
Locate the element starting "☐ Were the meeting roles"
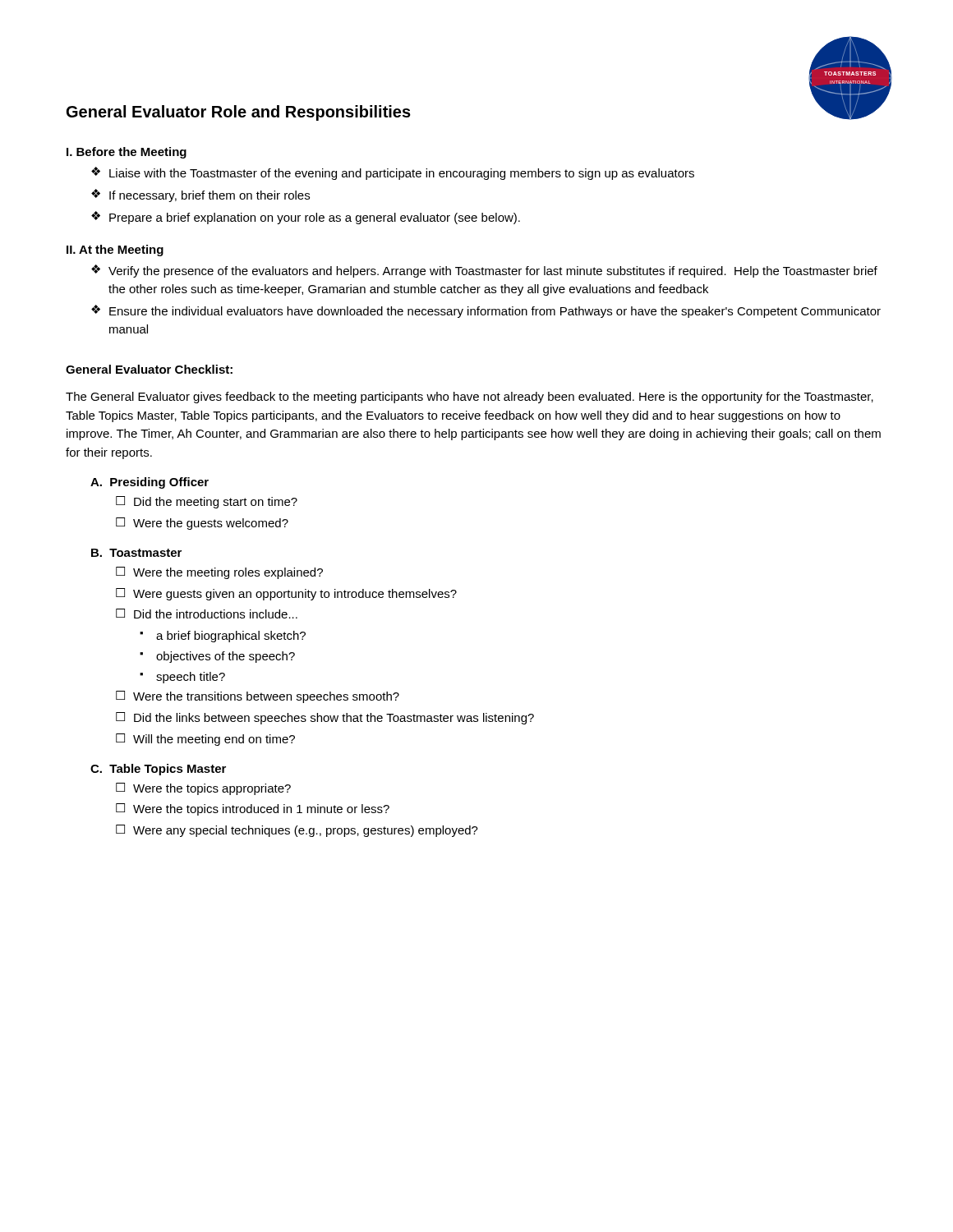coord(219,573)
